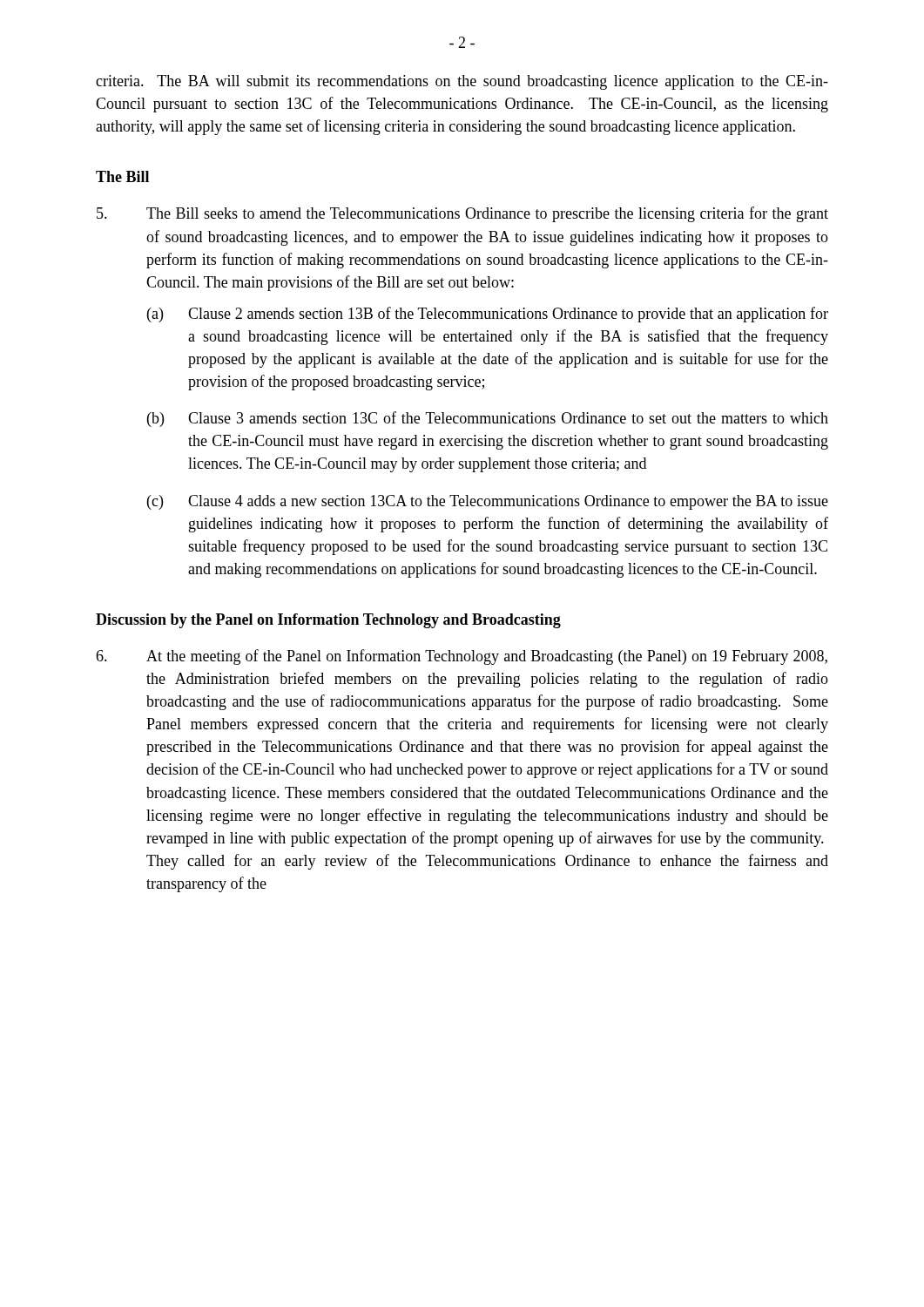
Task: Locate the block of text that opens with "(c) Clause 4 adds"
Action: pos(487,535)
